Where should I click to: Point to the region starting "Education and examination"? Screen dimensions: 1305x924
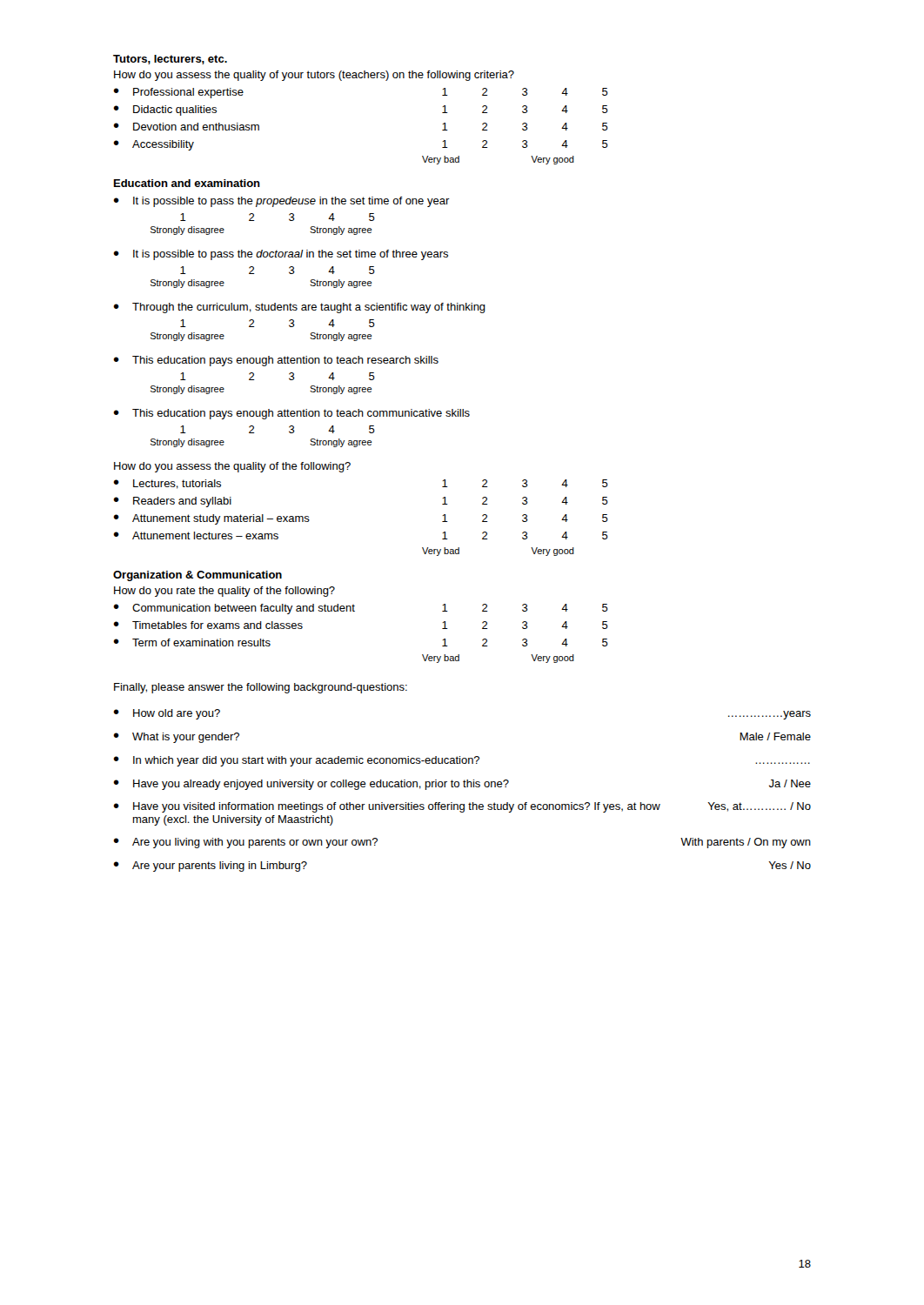tap(187, 183)
